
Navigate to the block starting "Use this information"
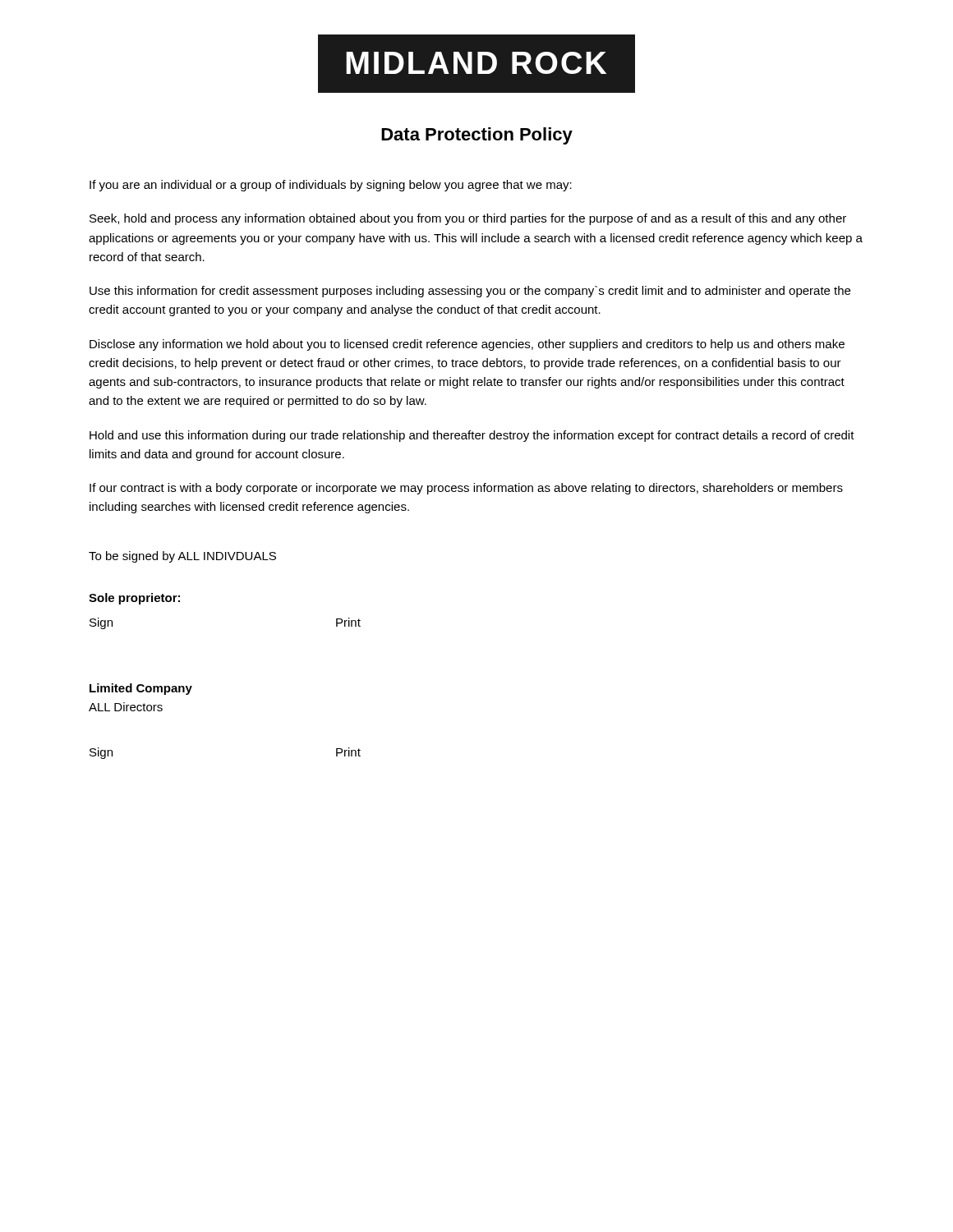[x=476, y=300]
